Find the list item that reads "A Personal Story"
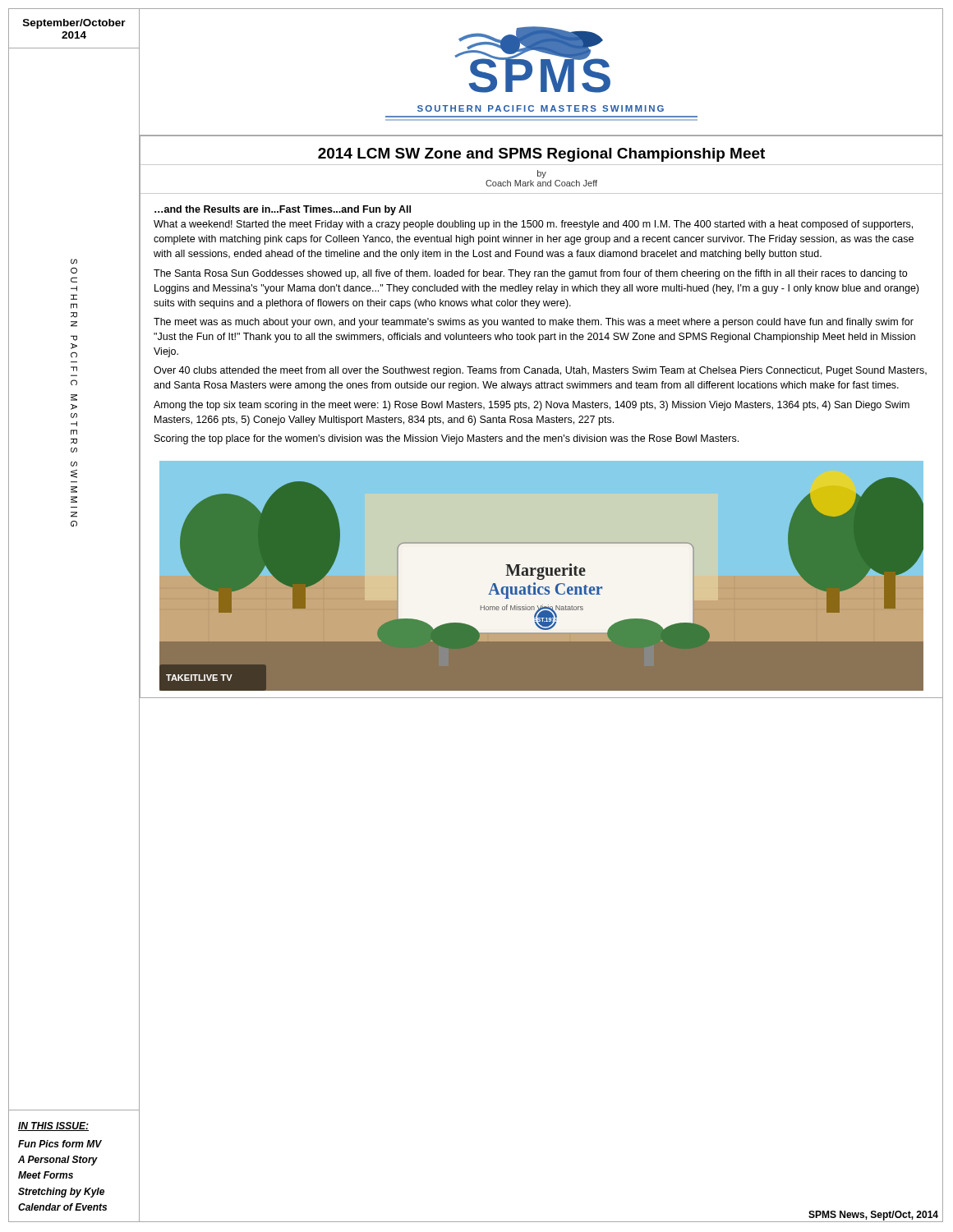Image resolution: width=953 pixels, height=1232 pixels. 58,1160
